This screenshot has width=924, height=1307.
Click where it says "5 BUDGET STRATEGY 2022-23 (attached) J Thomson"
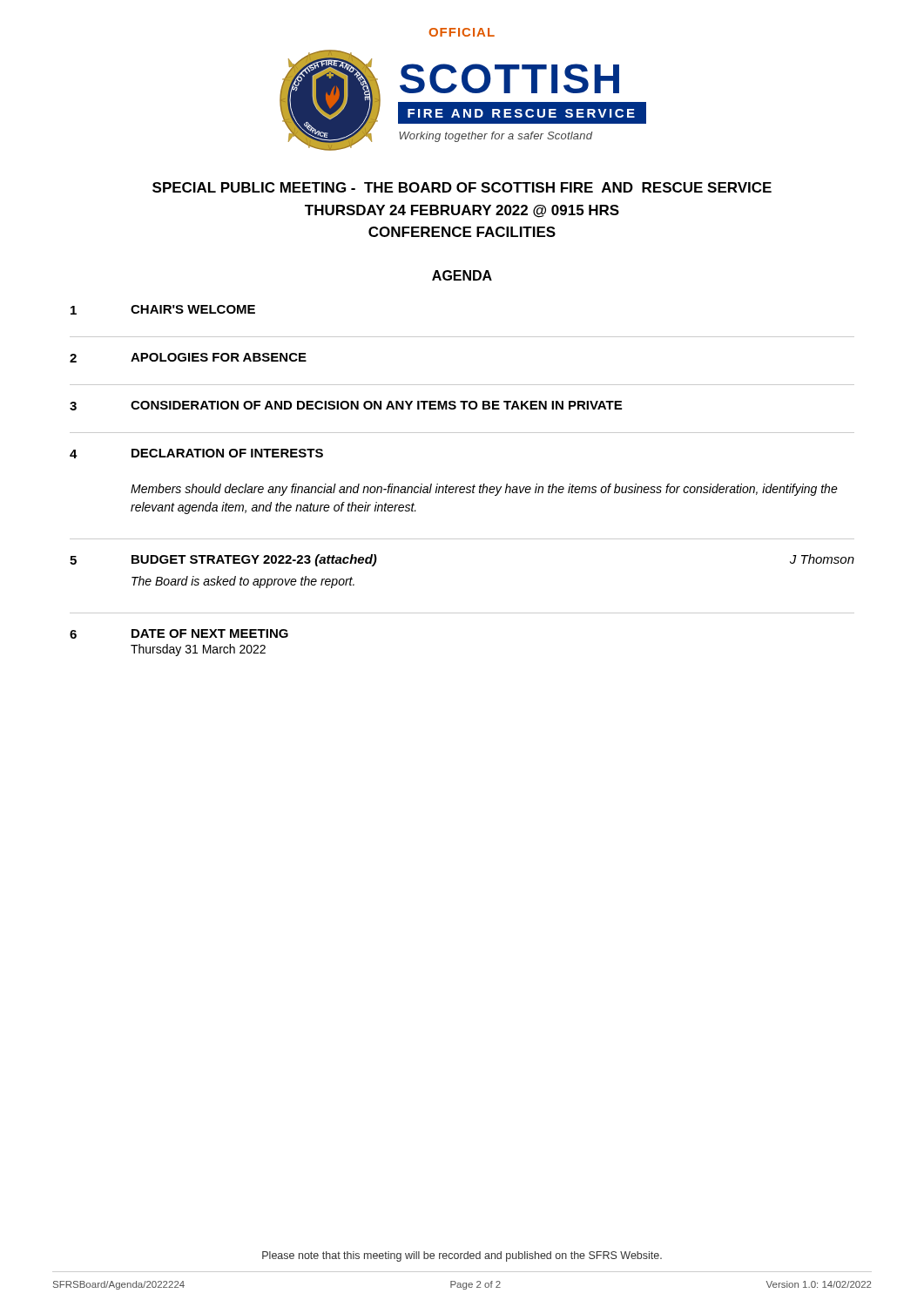(x=73, y=560)
